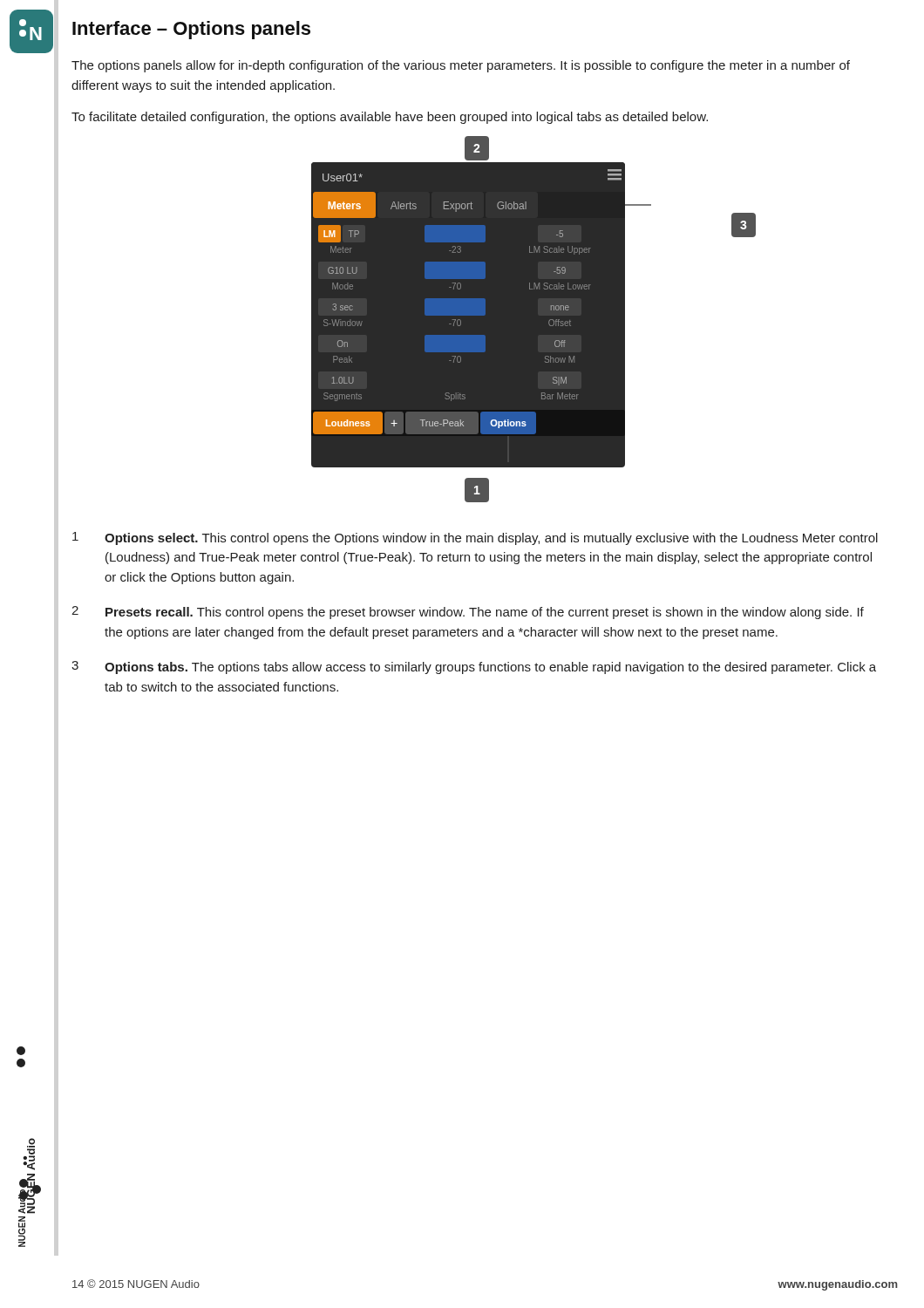This screenshot has width=924, height=1308.
Task: Find the passage starting "1 Options select. This control opens the Options"
Action: (477, 557)
